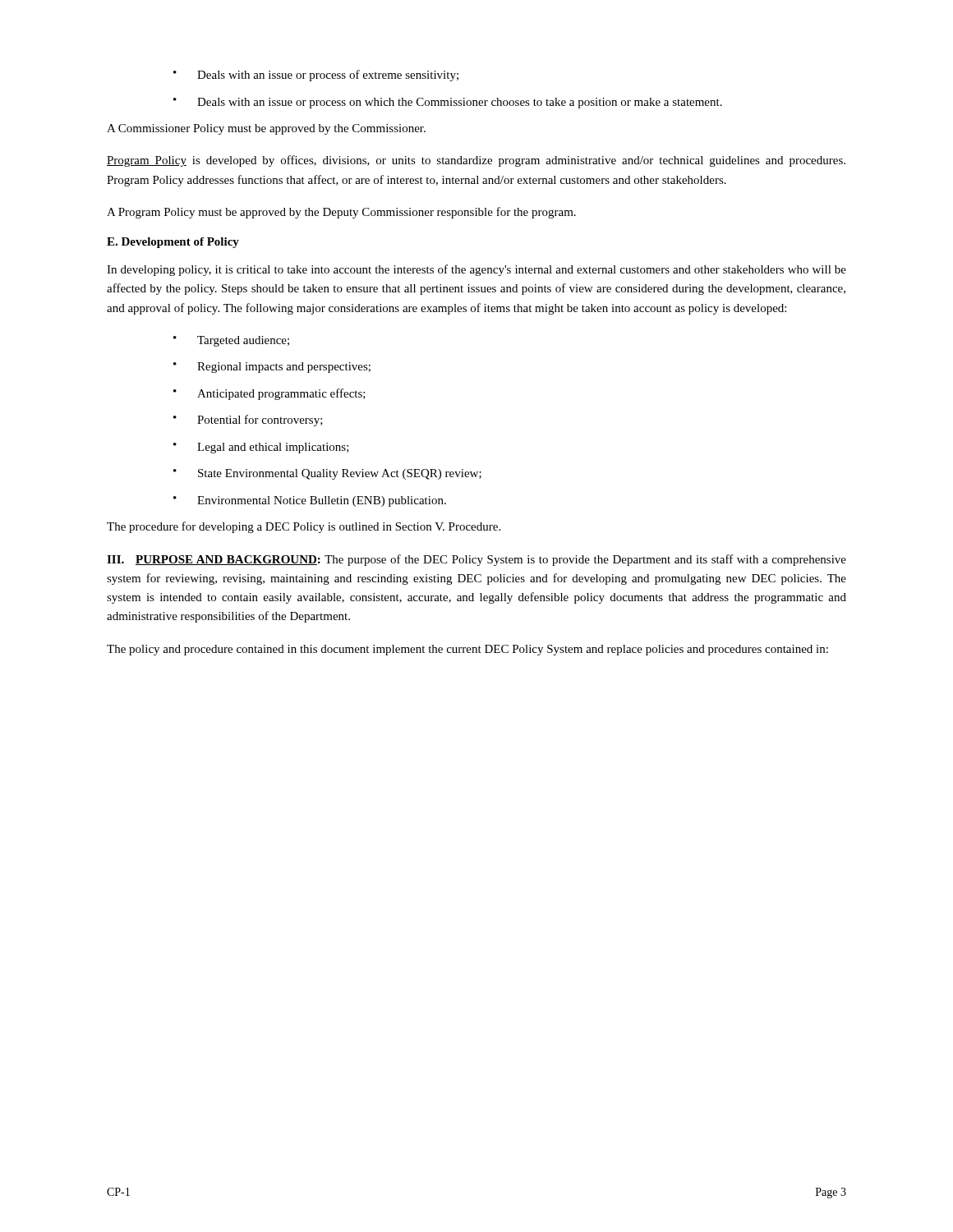Where does it say "• Anticipated programmatic effects;"?
The width and height of the screenshot is (953, 1232).
pos(269,394)
